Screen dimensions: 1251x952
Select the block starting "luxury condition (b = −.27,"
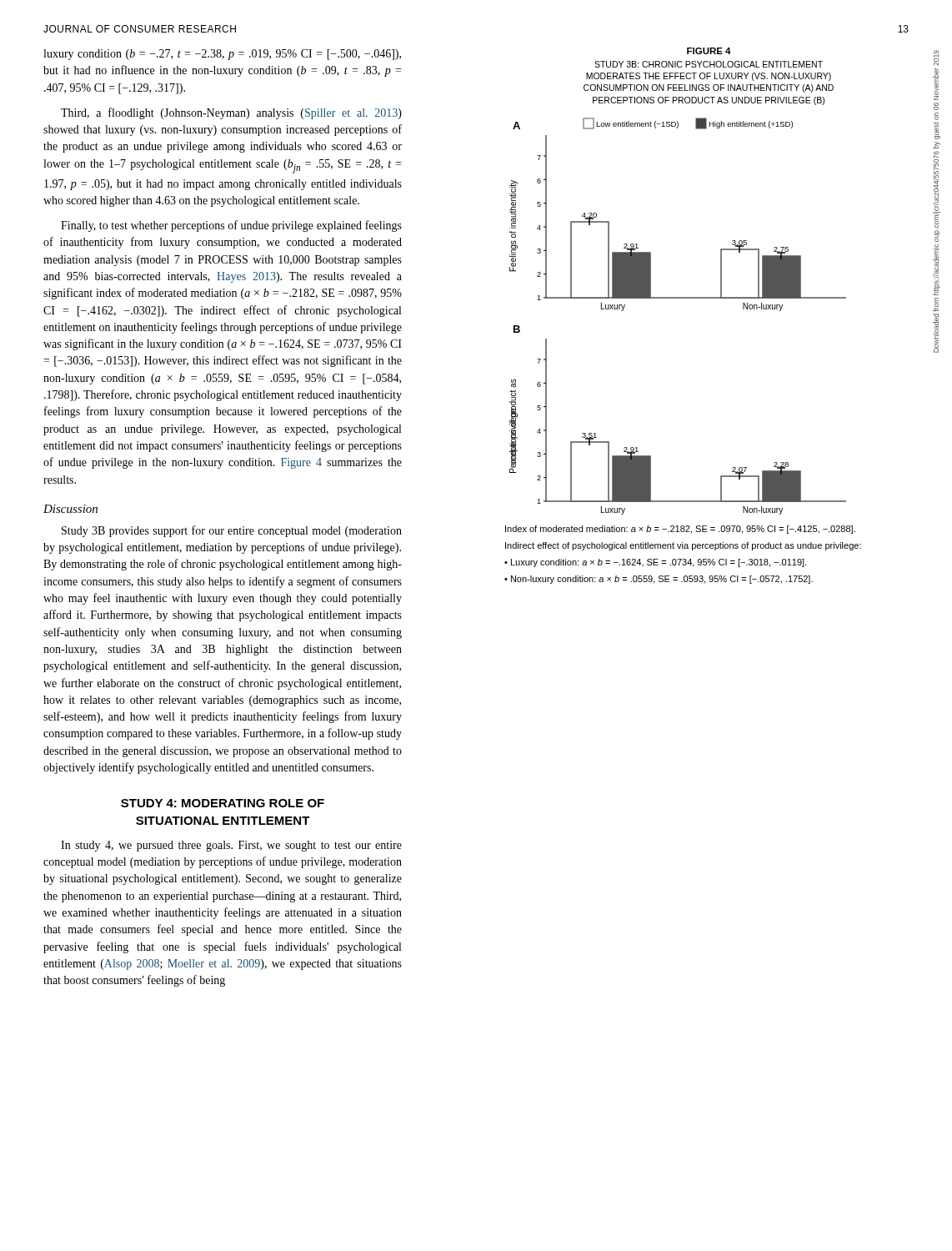point(223,71)
